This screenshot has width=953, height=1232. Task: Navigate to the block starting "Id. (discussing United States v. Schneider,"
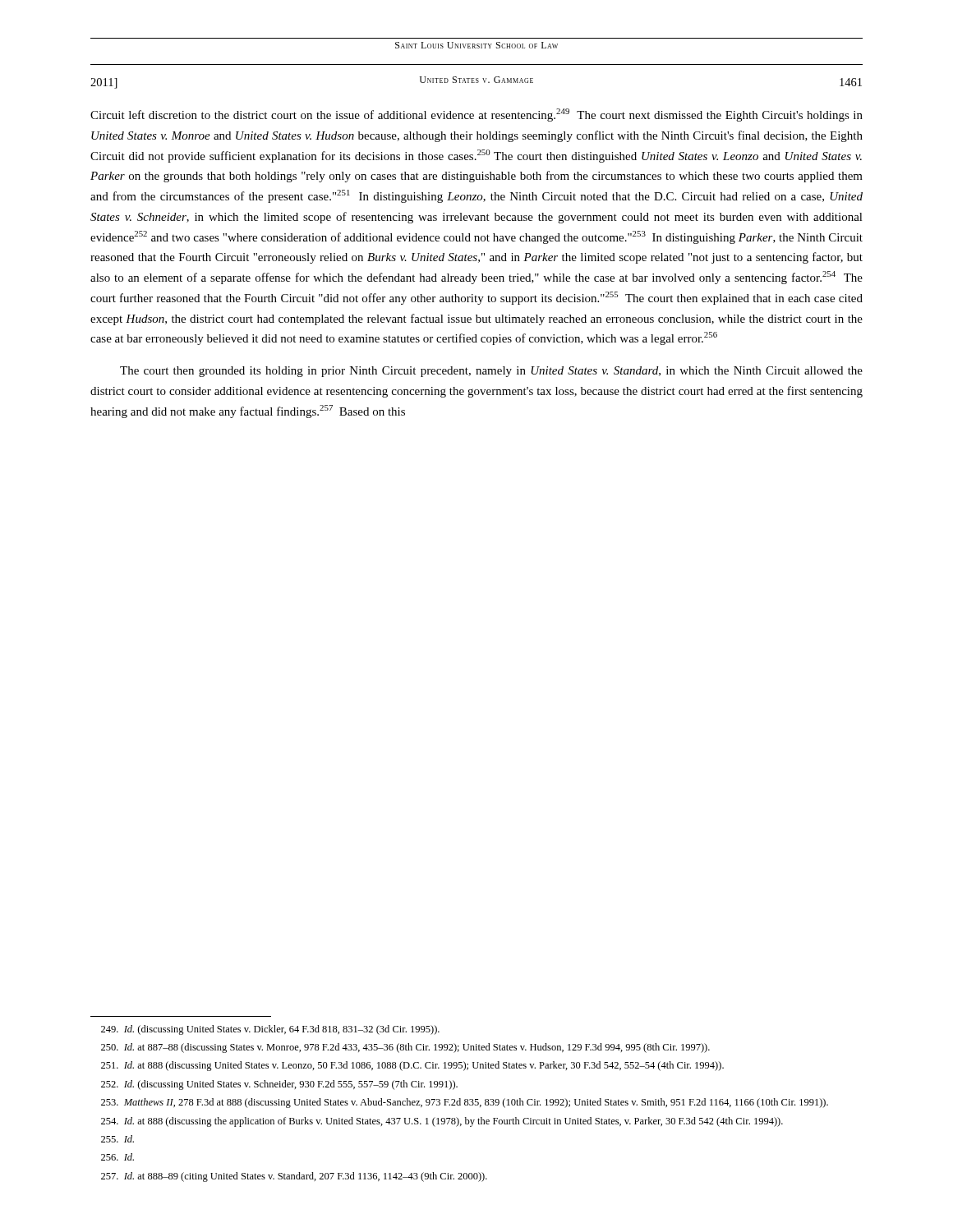pos(274,1084)
